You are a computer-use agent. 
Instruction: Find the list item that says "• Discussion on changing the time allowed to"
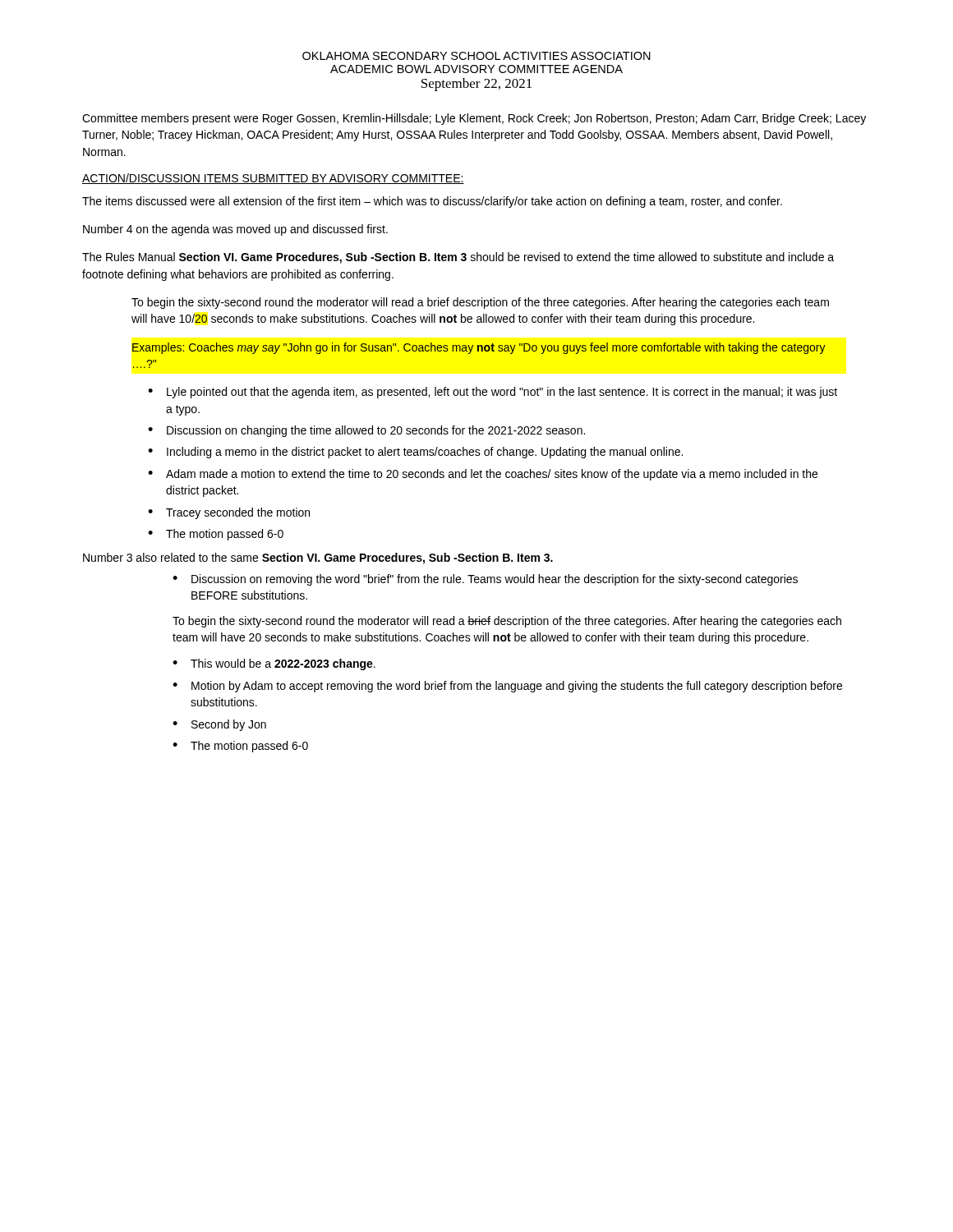pyautogui.click(x=497, y=431)
